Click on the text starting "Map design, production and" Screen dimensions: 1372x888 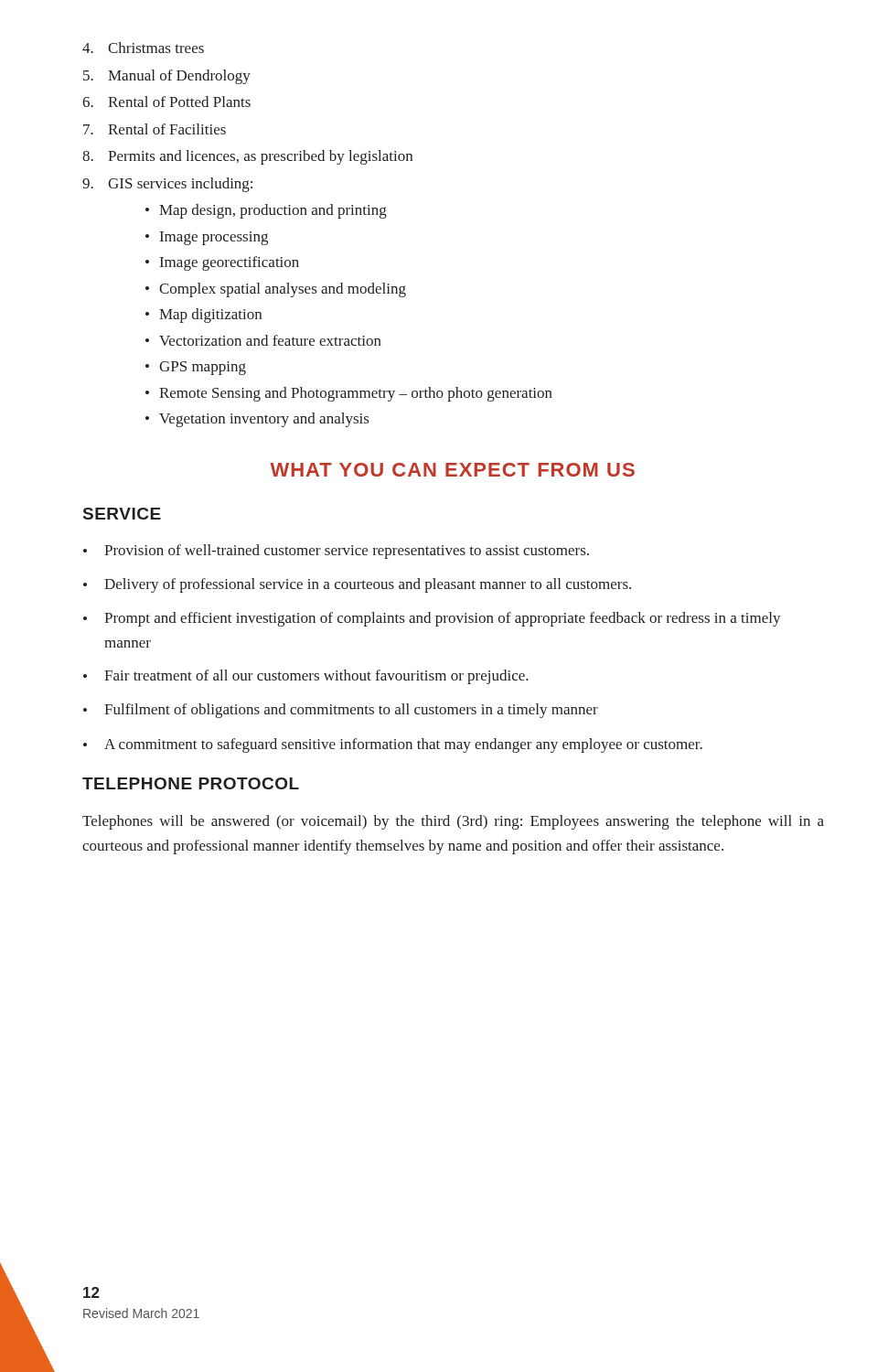273,210
